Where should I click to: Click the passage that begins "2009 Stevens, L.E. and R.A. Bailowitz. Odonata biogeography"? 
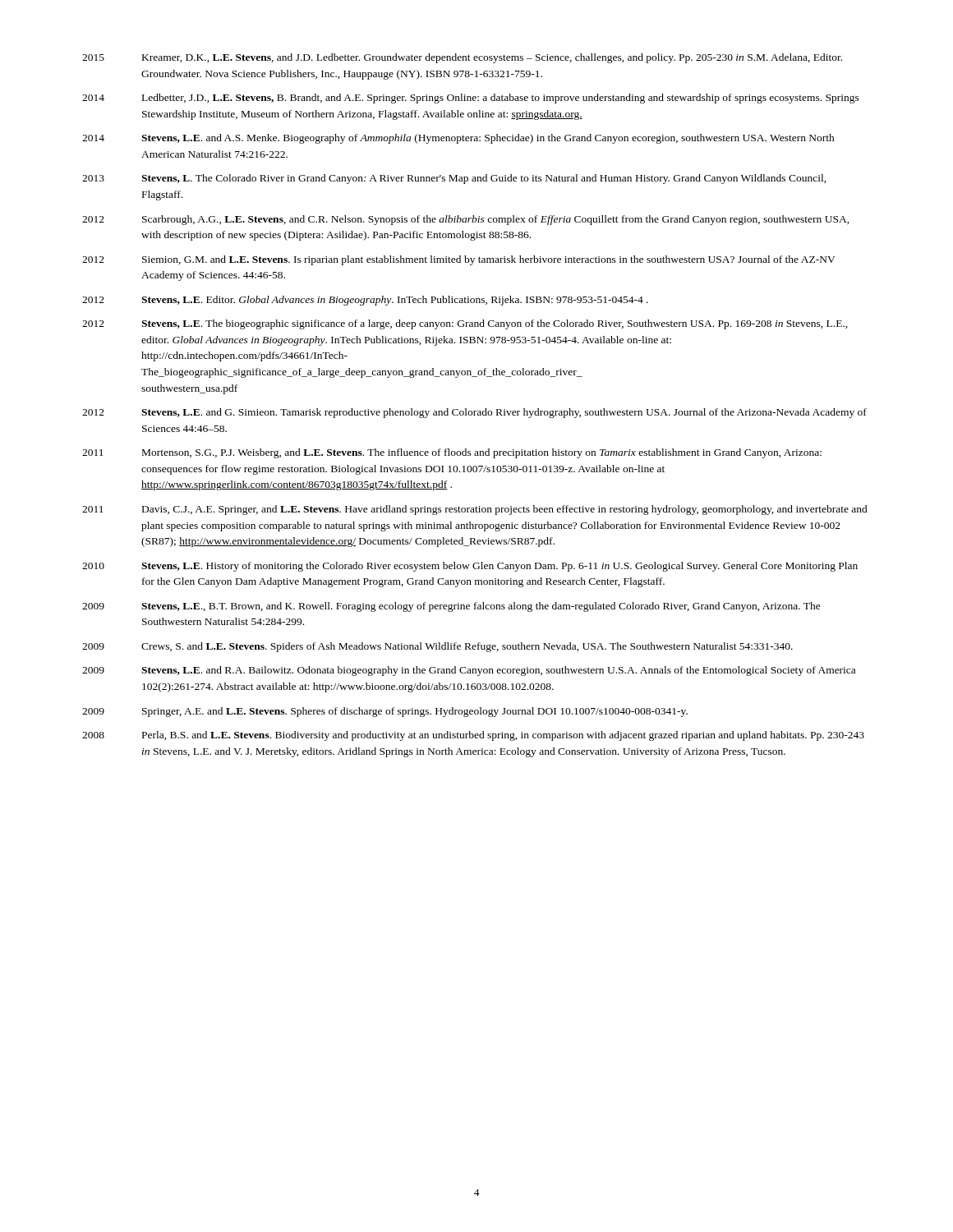coord(476,678)
